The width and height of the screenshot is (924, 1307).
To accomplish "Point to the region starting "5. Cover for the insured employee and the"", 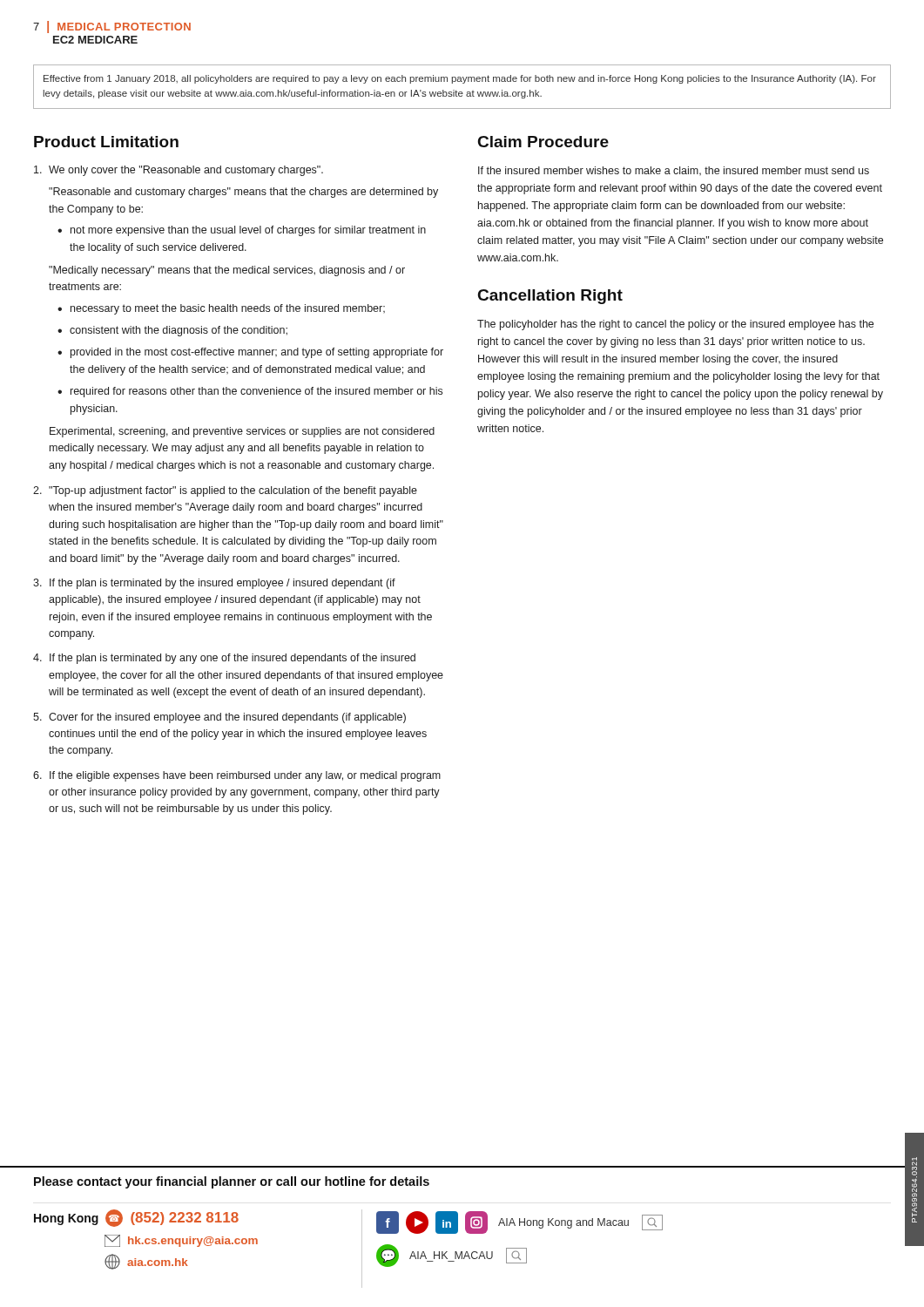I will click(239, 734).
